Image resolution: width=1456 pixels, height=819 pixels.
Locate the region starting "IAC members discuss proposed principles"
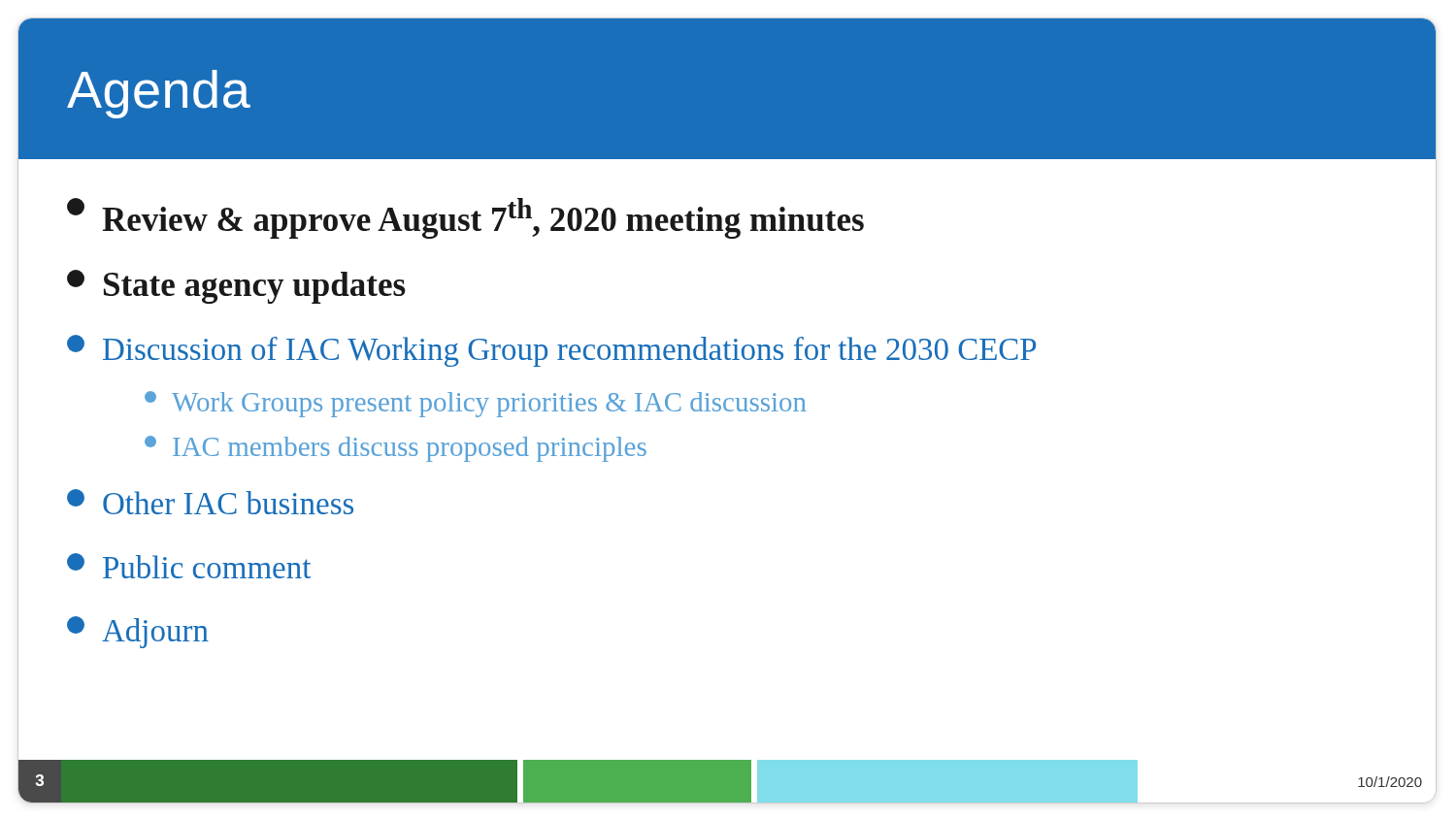pos(396,446)
